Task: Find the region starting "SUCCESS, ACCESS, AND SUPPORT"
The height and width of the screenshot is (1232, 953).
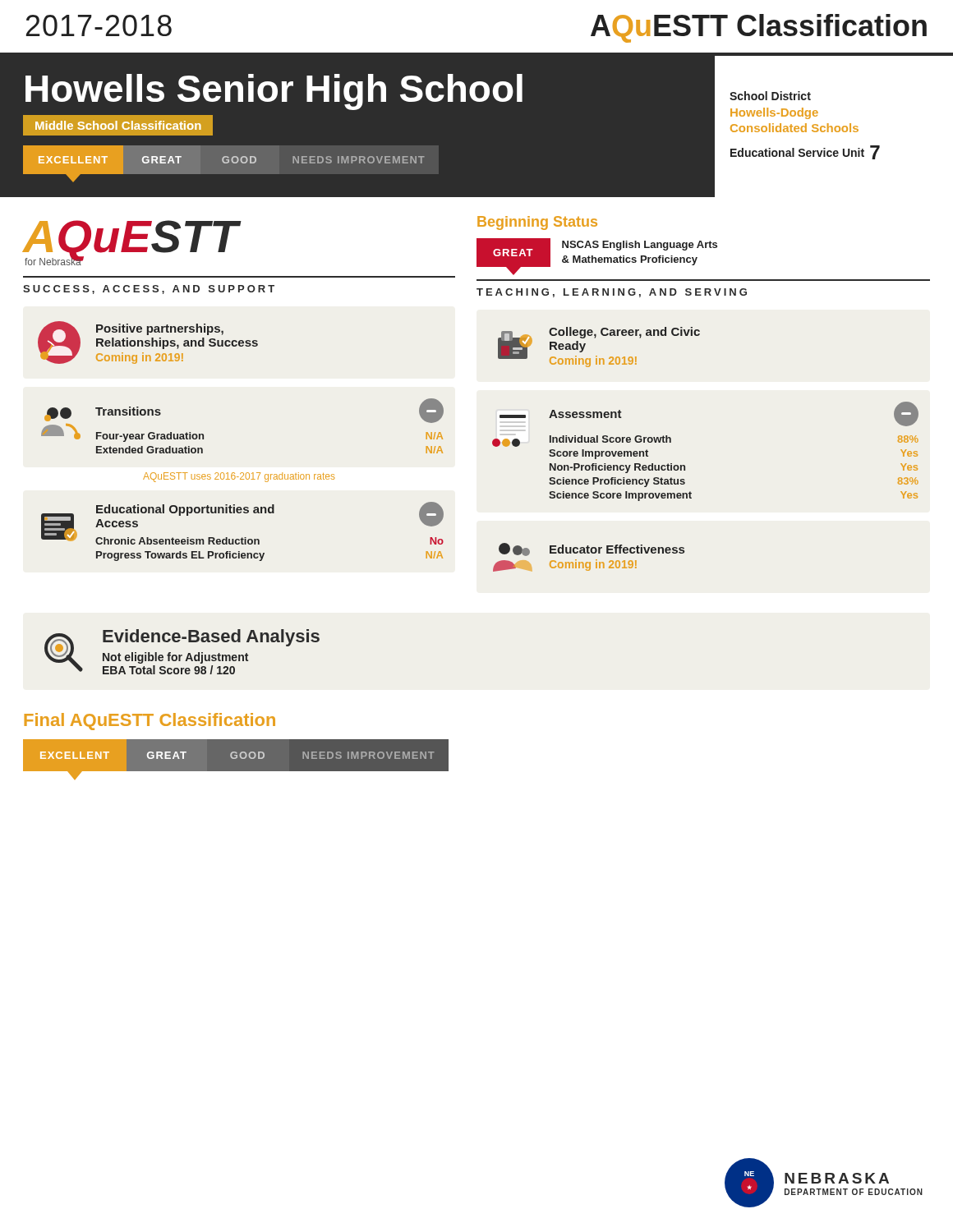Action: coord(150,289)
